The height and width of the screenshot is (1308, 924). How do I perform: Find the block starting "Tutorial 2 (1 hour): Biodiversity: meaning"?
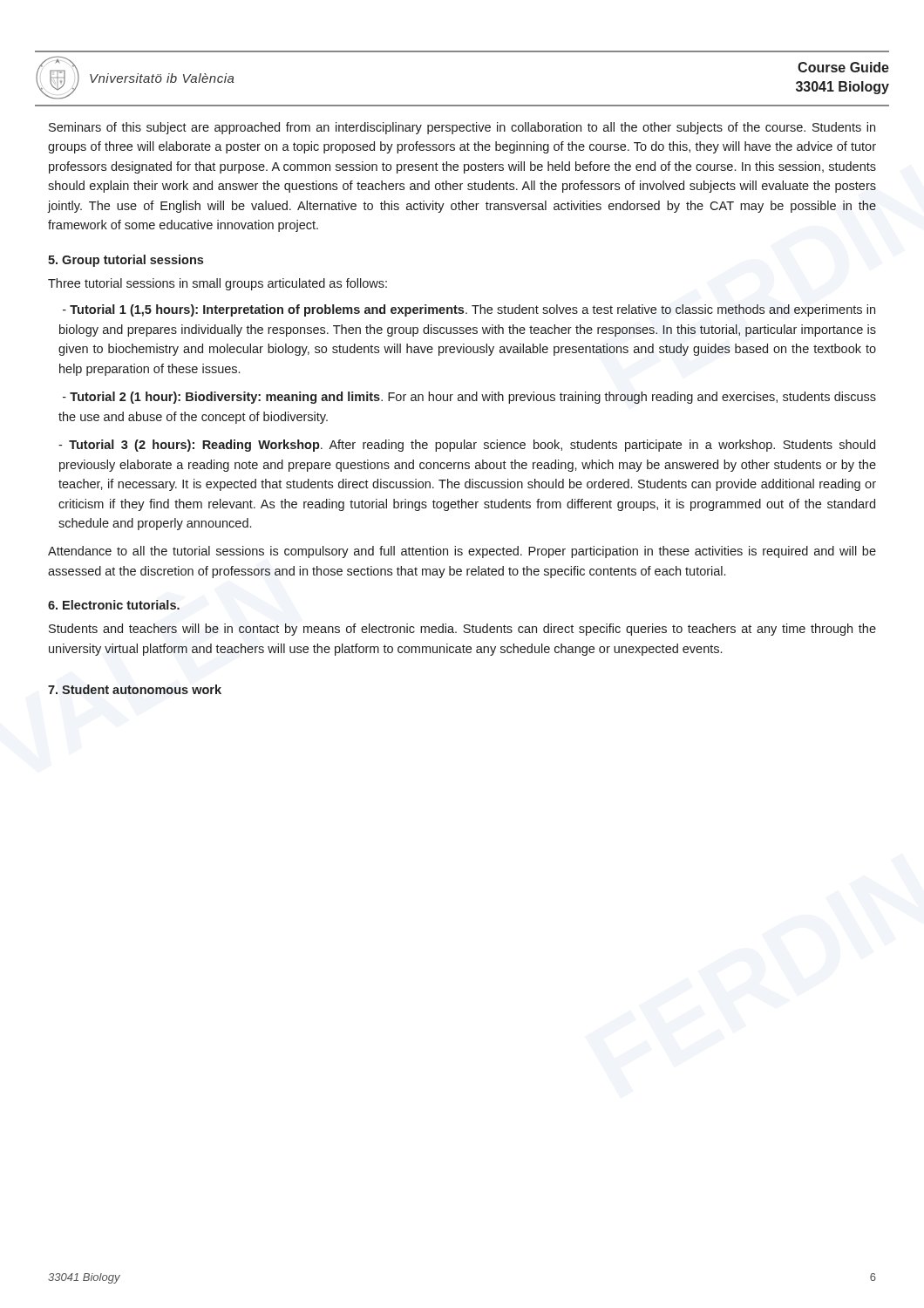tap(467, 407)
